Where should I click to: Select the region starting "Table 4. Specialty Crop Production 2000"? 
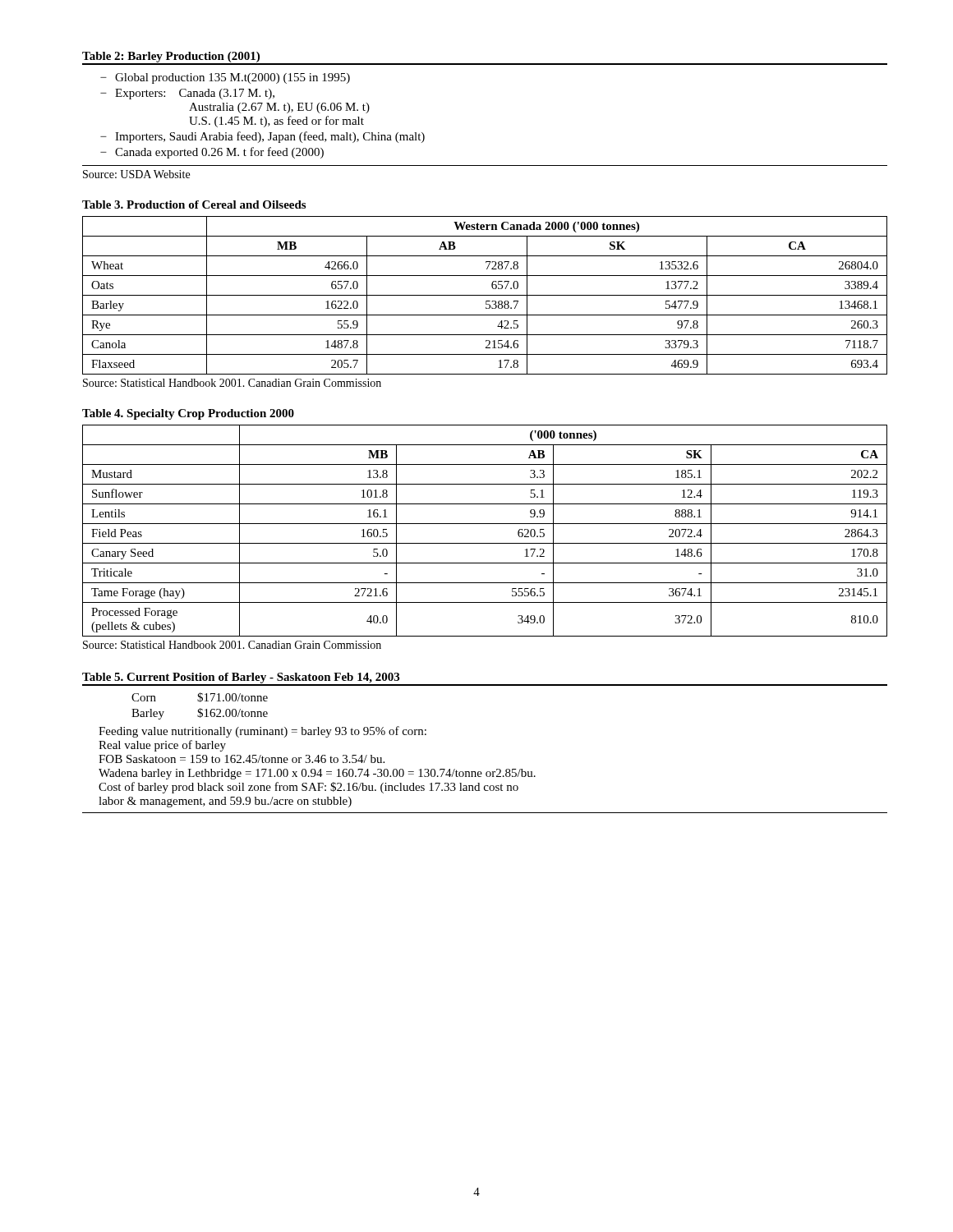(188, 413)
